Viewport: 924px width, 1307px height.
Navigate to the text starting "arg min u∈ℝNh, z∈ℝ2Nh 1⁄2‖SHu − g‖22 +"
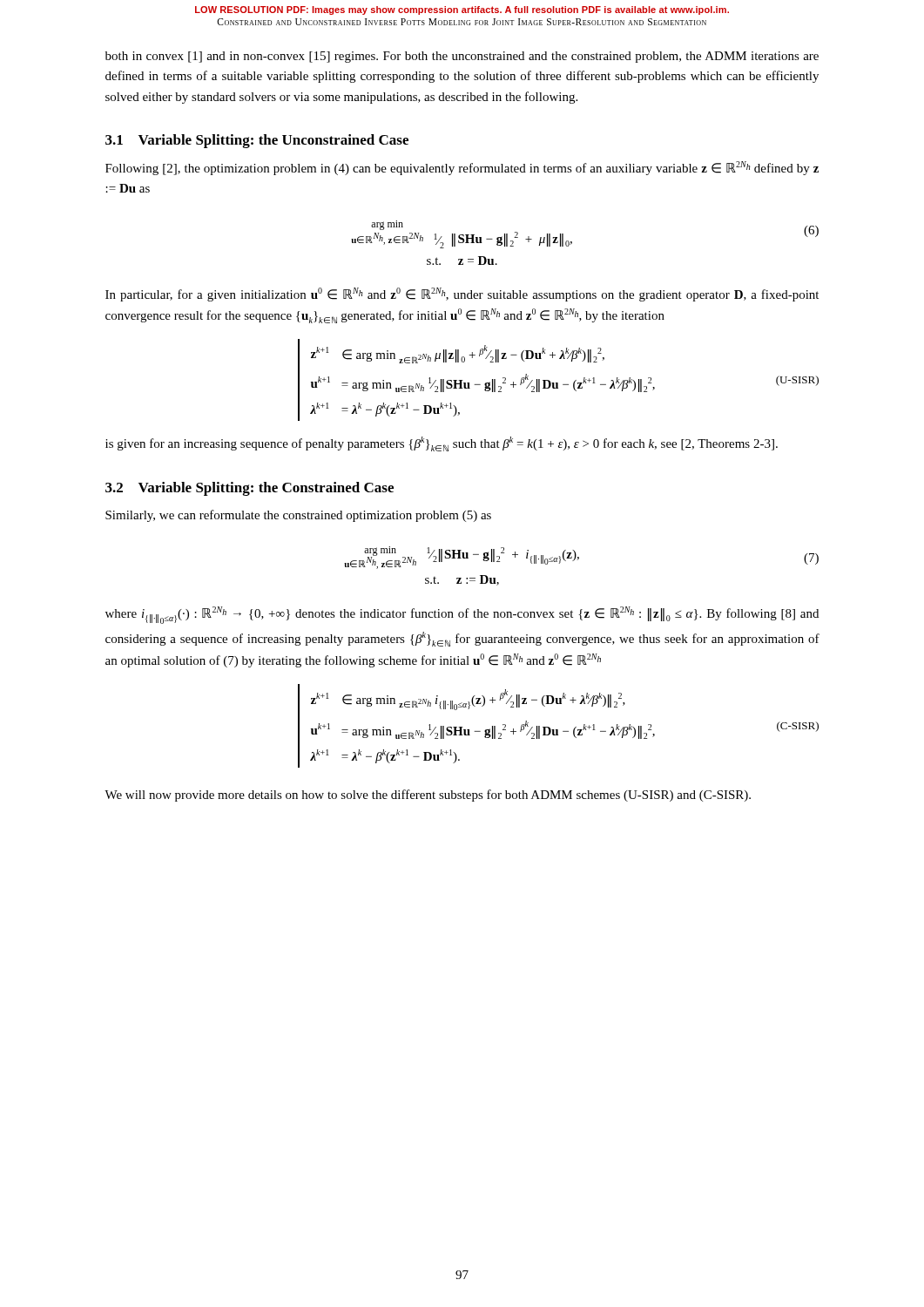tap(582, 565)
